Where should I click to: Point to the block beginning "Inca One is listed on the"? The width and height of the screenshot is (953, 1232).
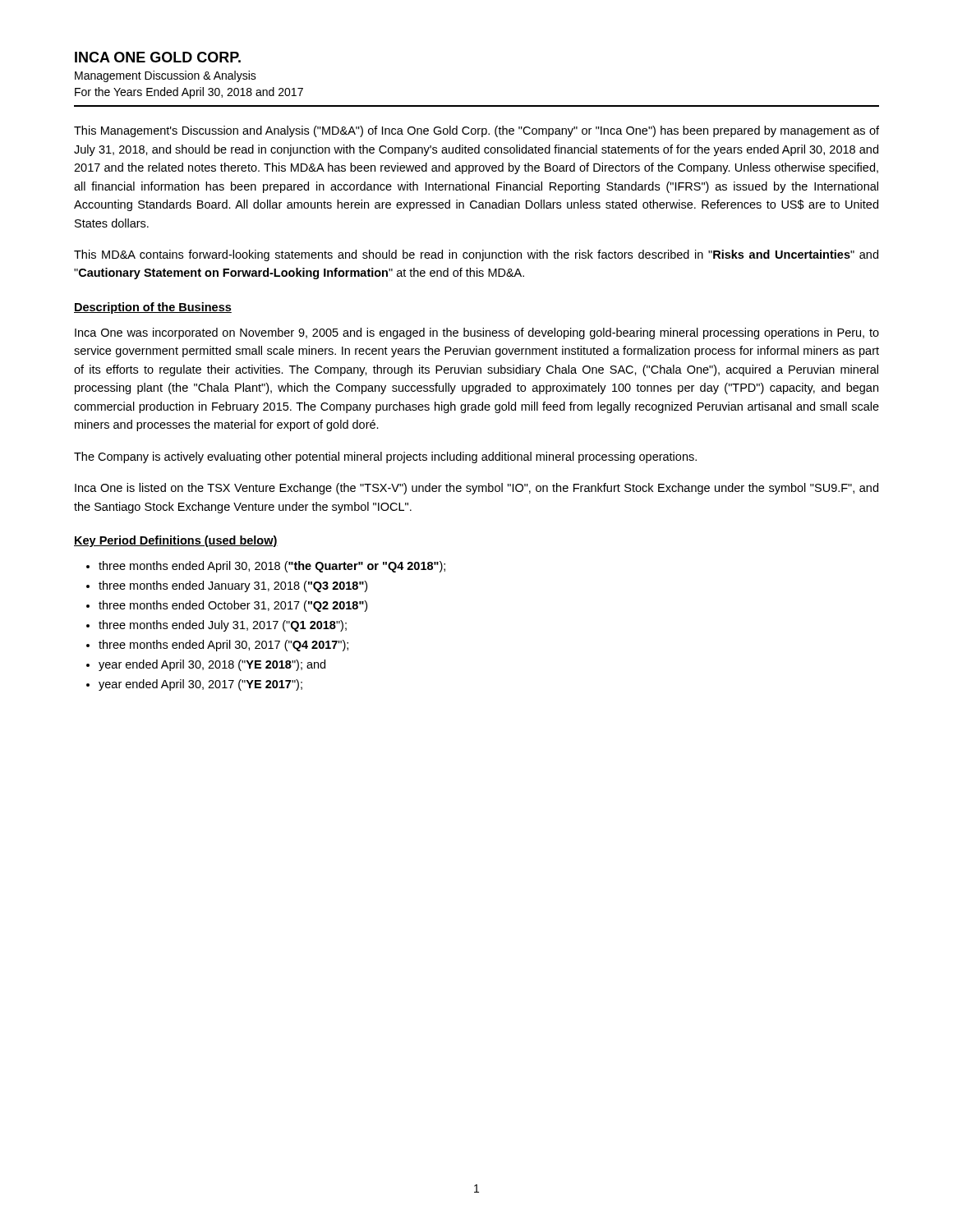[x=476, y=497]
